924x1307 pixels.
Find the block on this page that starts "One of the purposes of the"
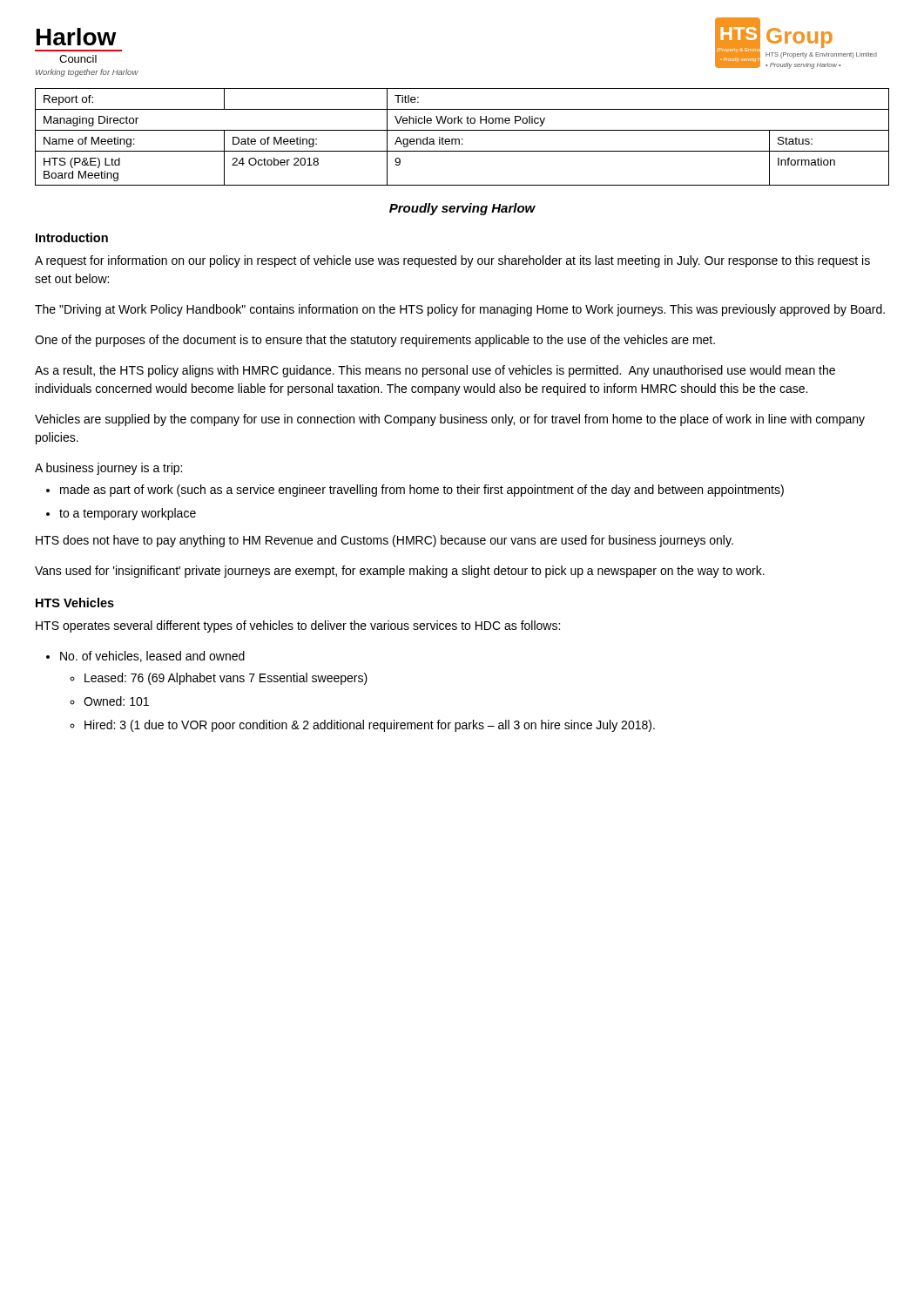(x=375, y=340)
